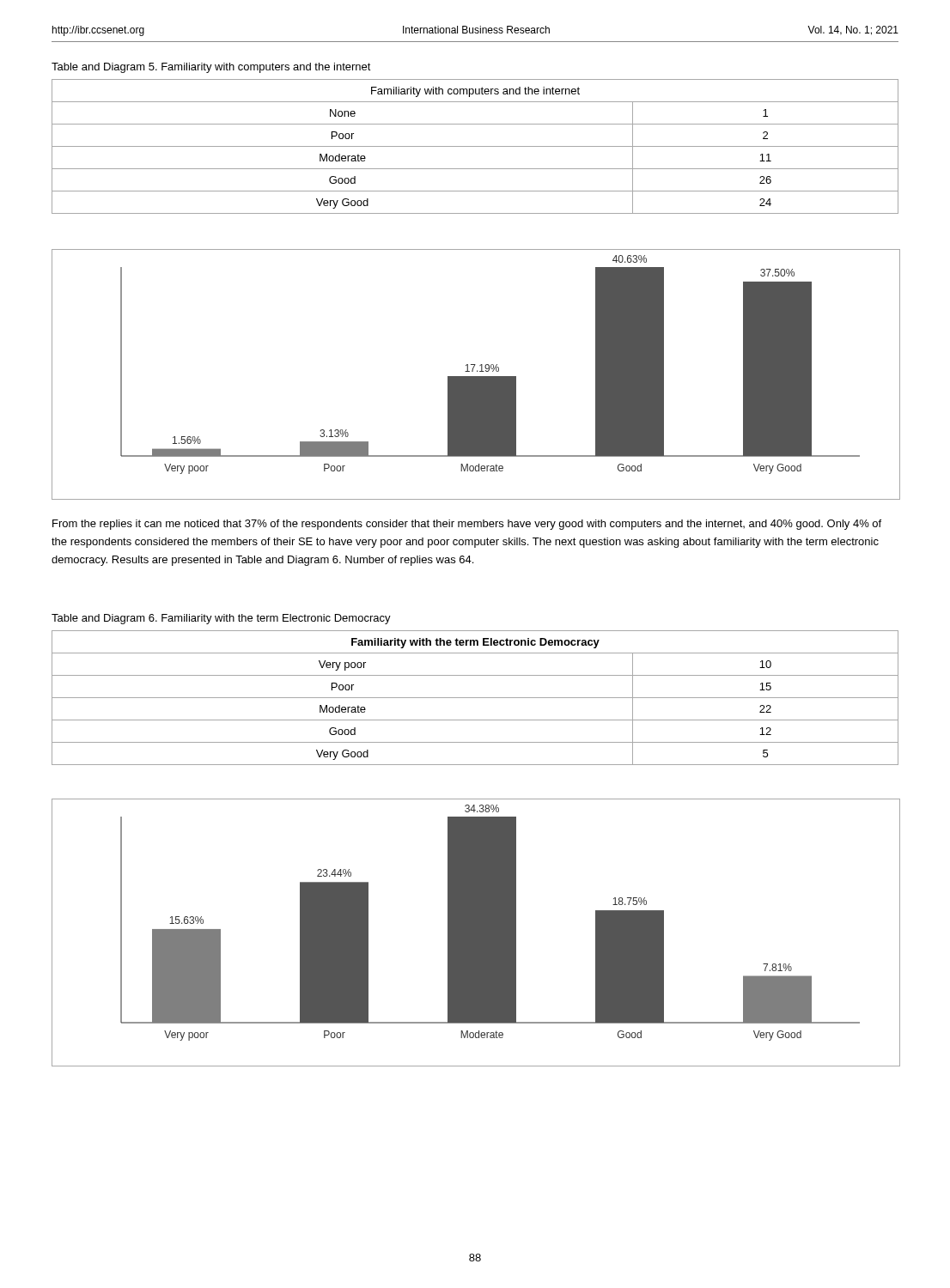Click on the table containing "Familiarity with the term Electronic"
The image size is (950, 1288).
pos(475,698)
